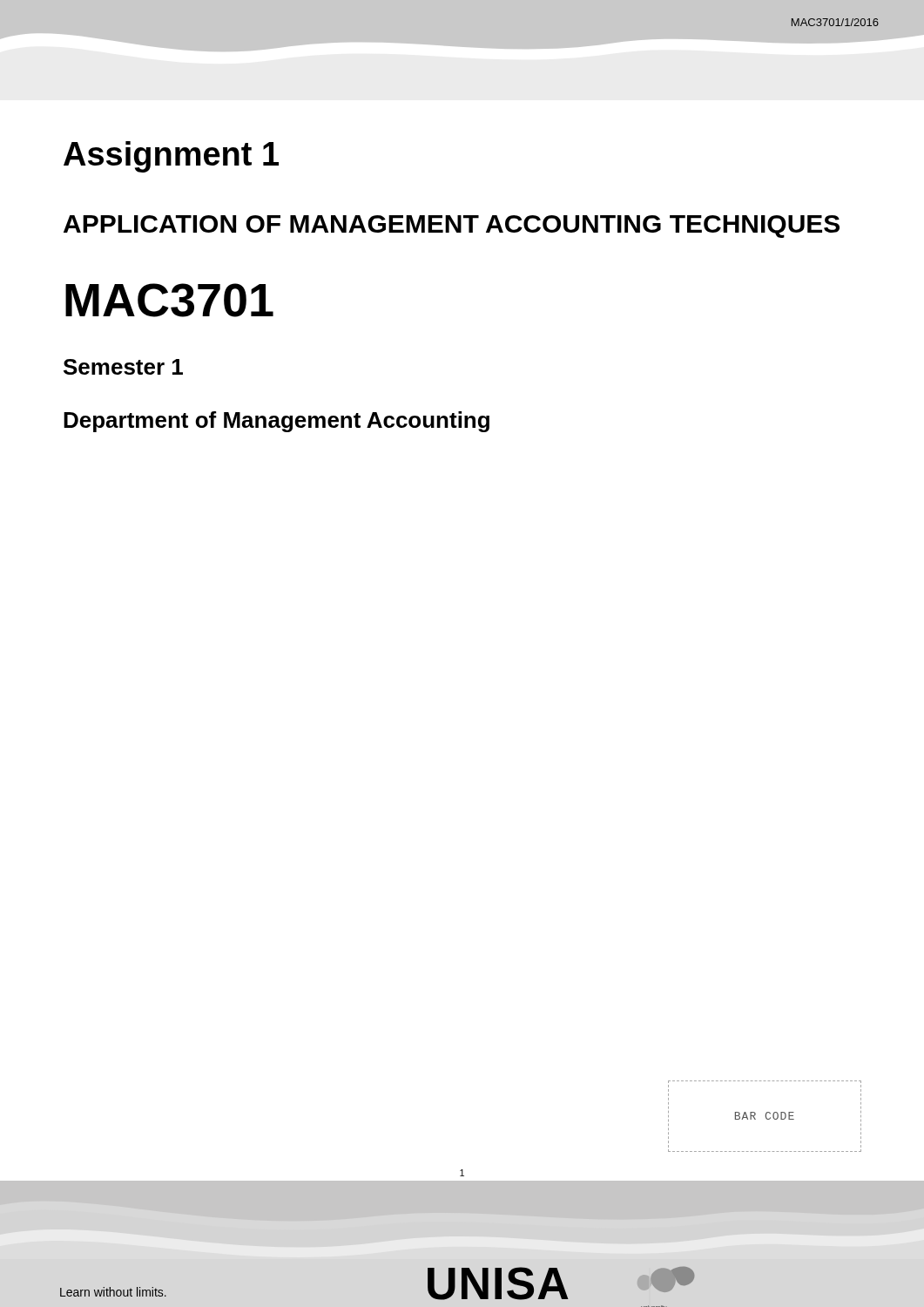Locate the text starting "Department of Management Accounting"
924x1307 pixels.
pyautogui.click(x=277, y=420)
